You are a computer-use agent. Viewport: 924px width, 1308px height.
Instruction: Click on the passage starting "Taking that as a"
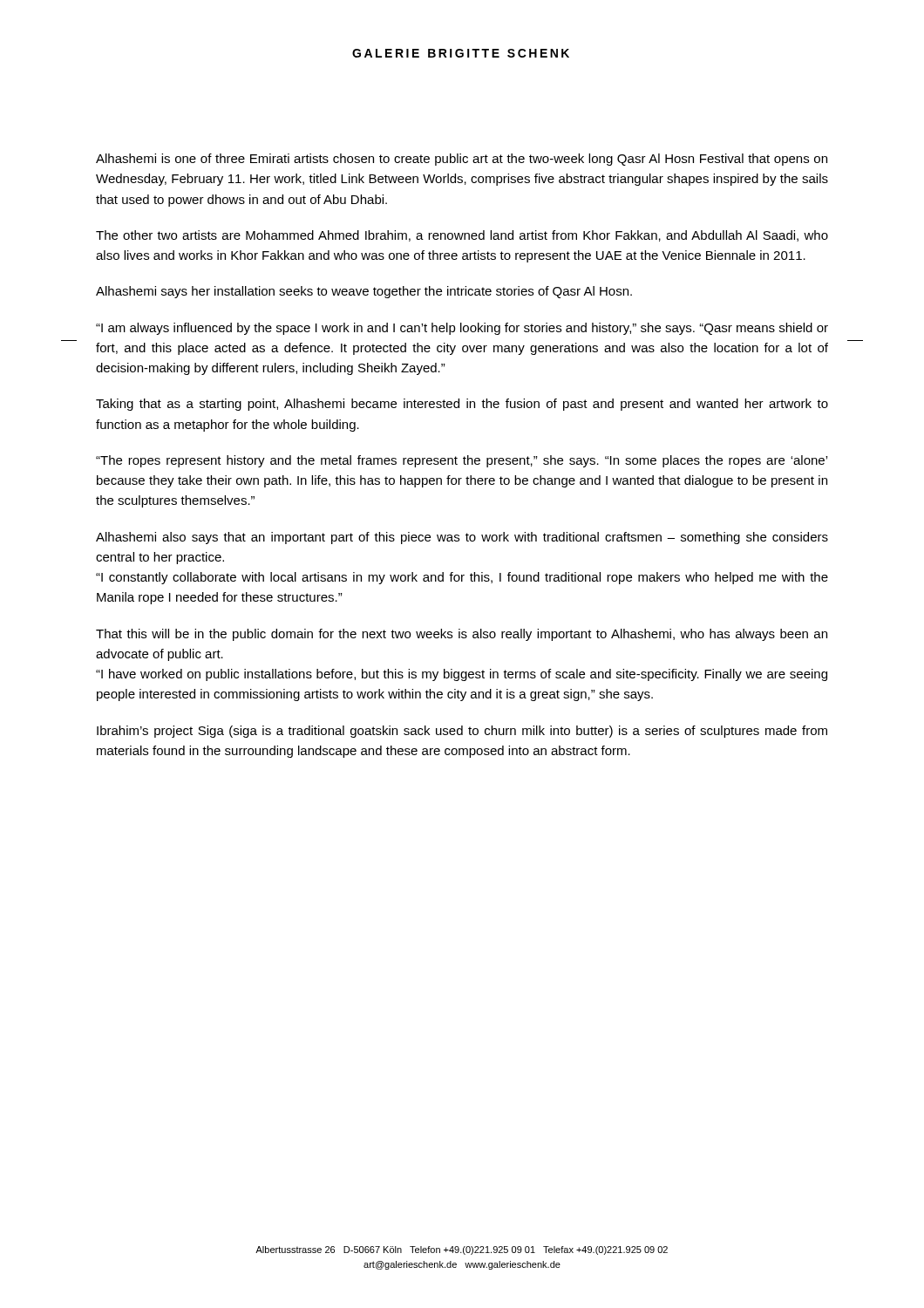coord(462,414)
